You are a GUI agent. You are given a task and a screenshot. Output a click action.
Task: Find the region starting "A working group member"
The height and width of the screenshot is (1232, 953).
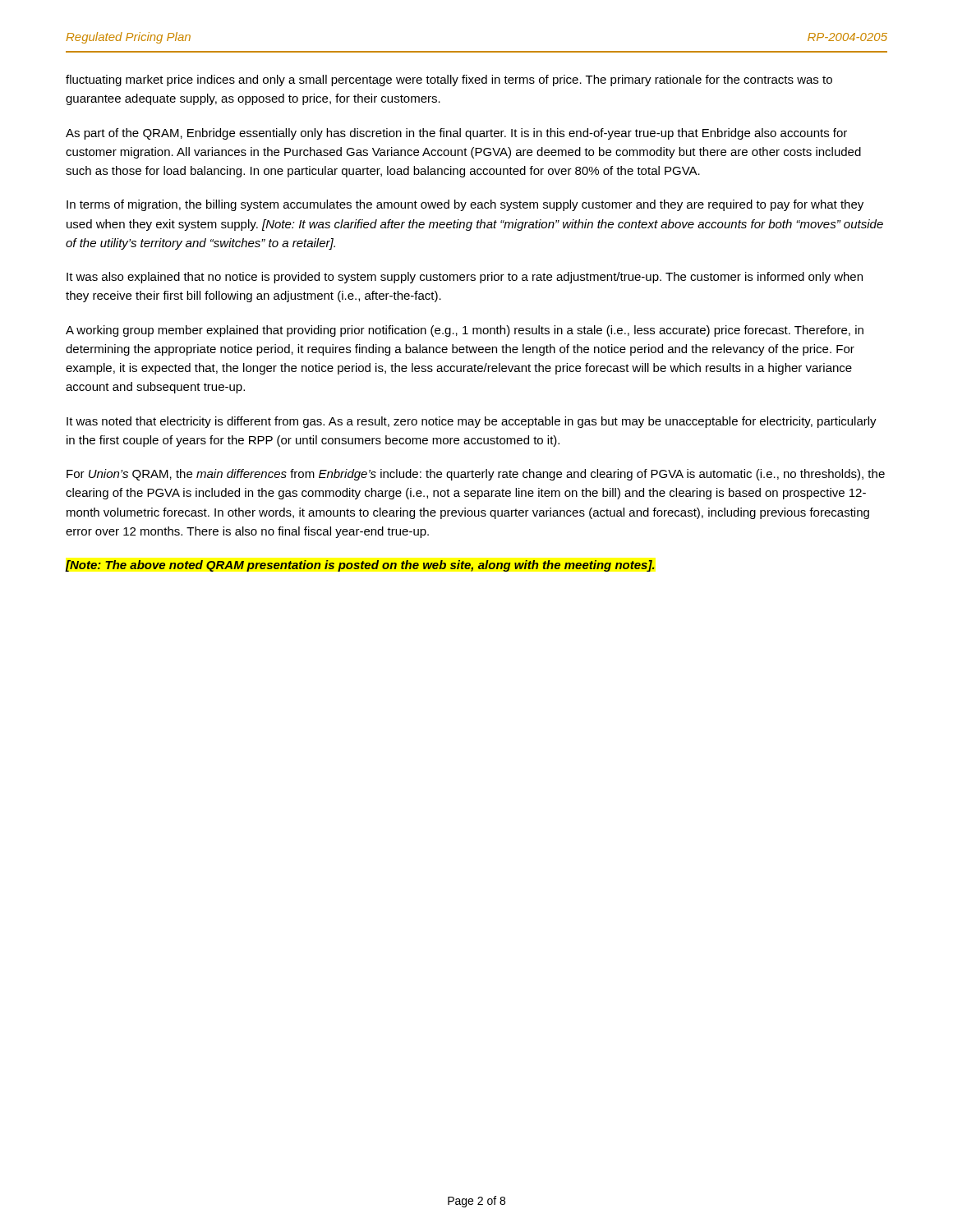tap(465, 358)
